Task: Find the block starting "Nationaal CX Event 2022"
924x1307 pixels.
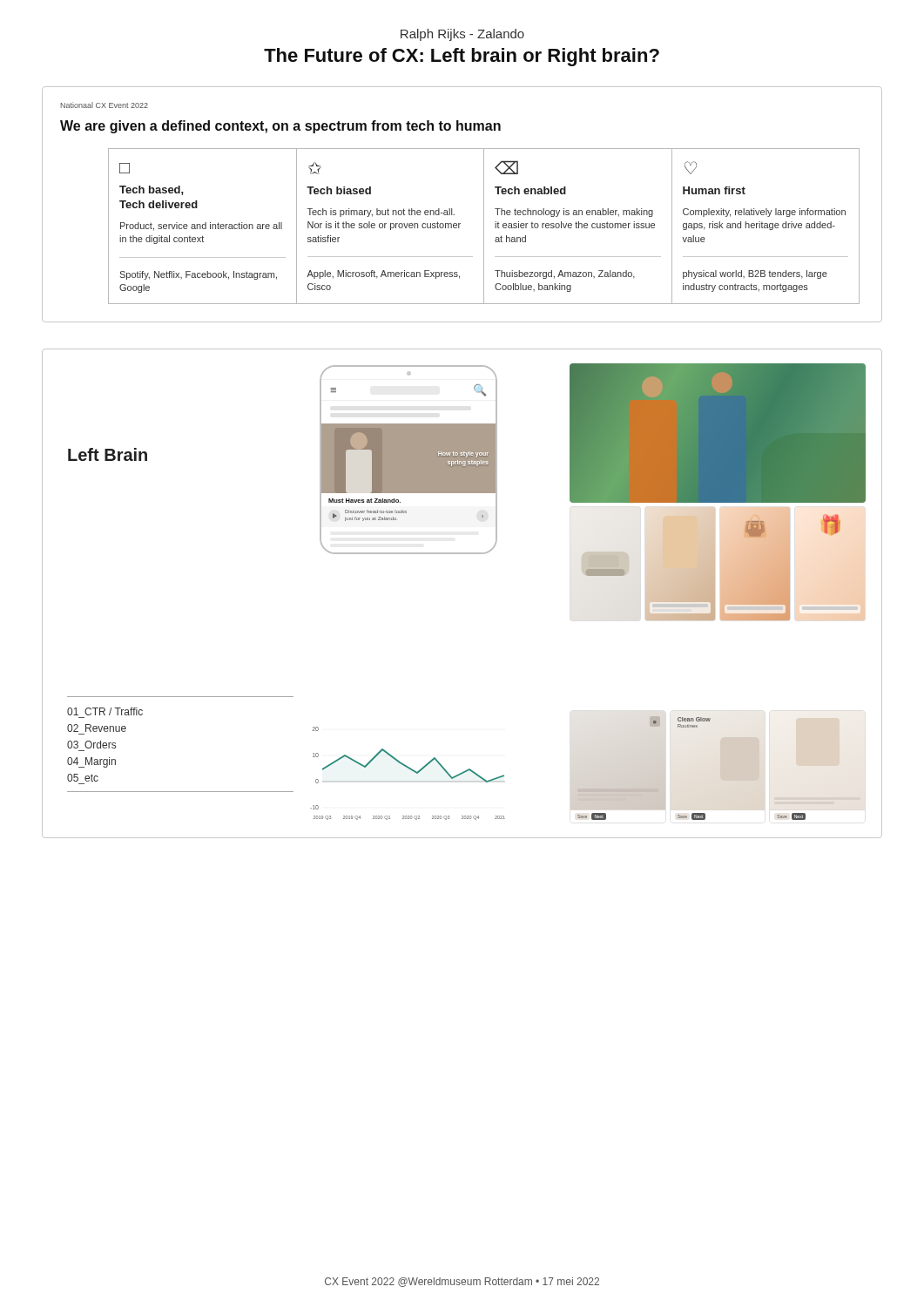Action: coord(104,105)
